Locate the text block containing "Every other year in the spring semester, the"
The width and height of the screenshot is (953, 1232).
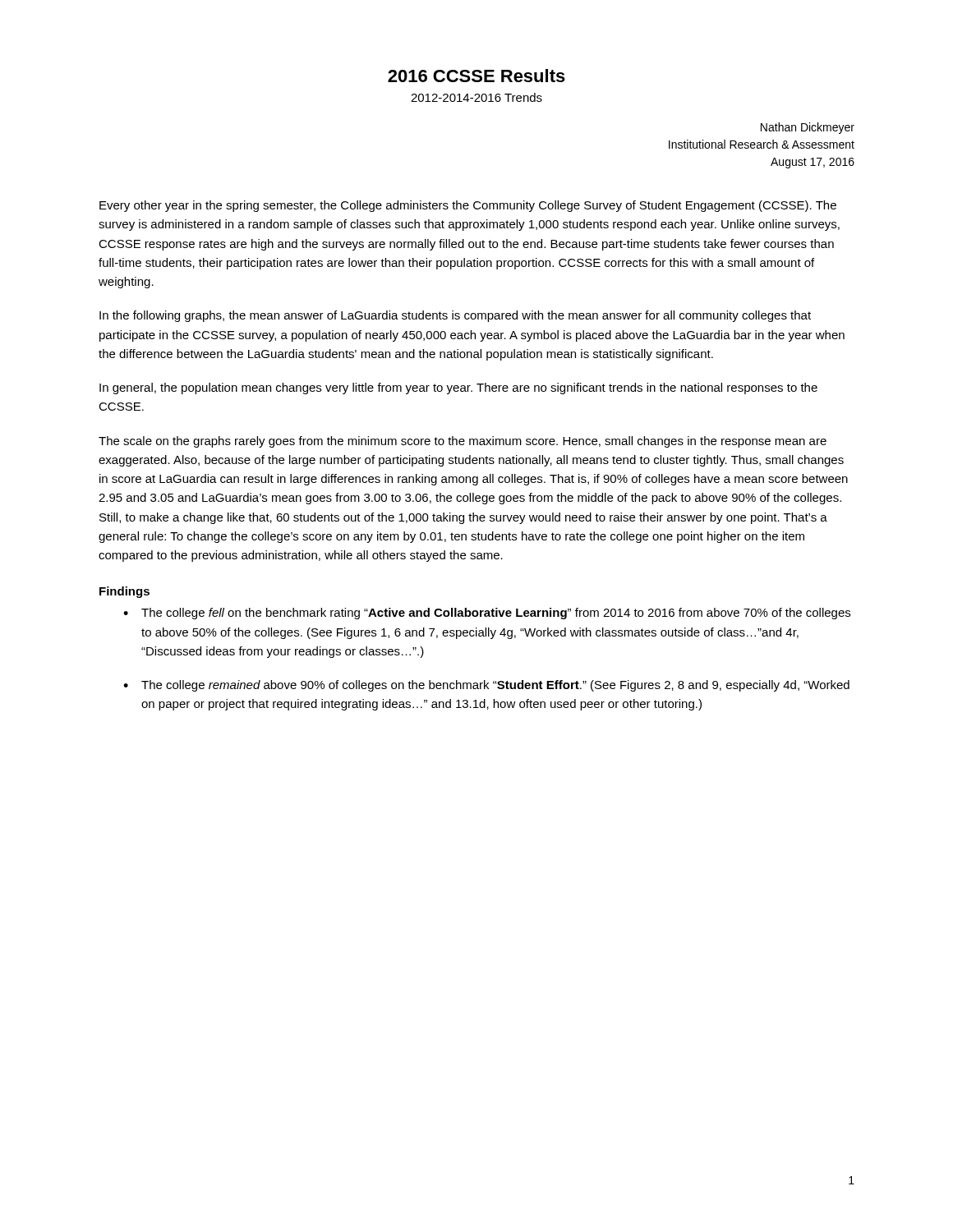pos(469,243)
